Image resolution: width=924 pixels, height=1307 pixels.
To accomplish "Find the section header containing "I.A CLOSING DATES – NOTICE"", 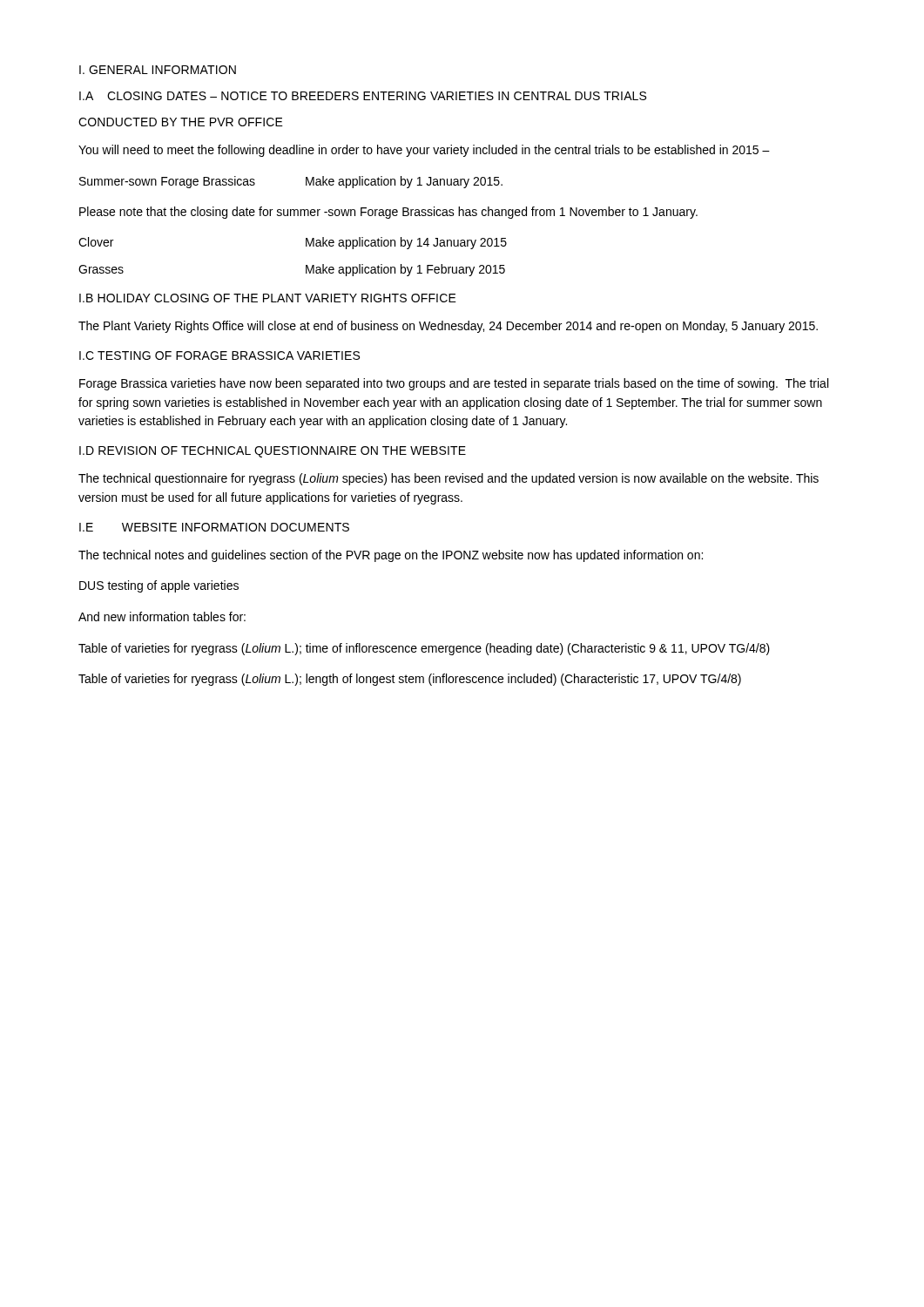I will 363,96.
